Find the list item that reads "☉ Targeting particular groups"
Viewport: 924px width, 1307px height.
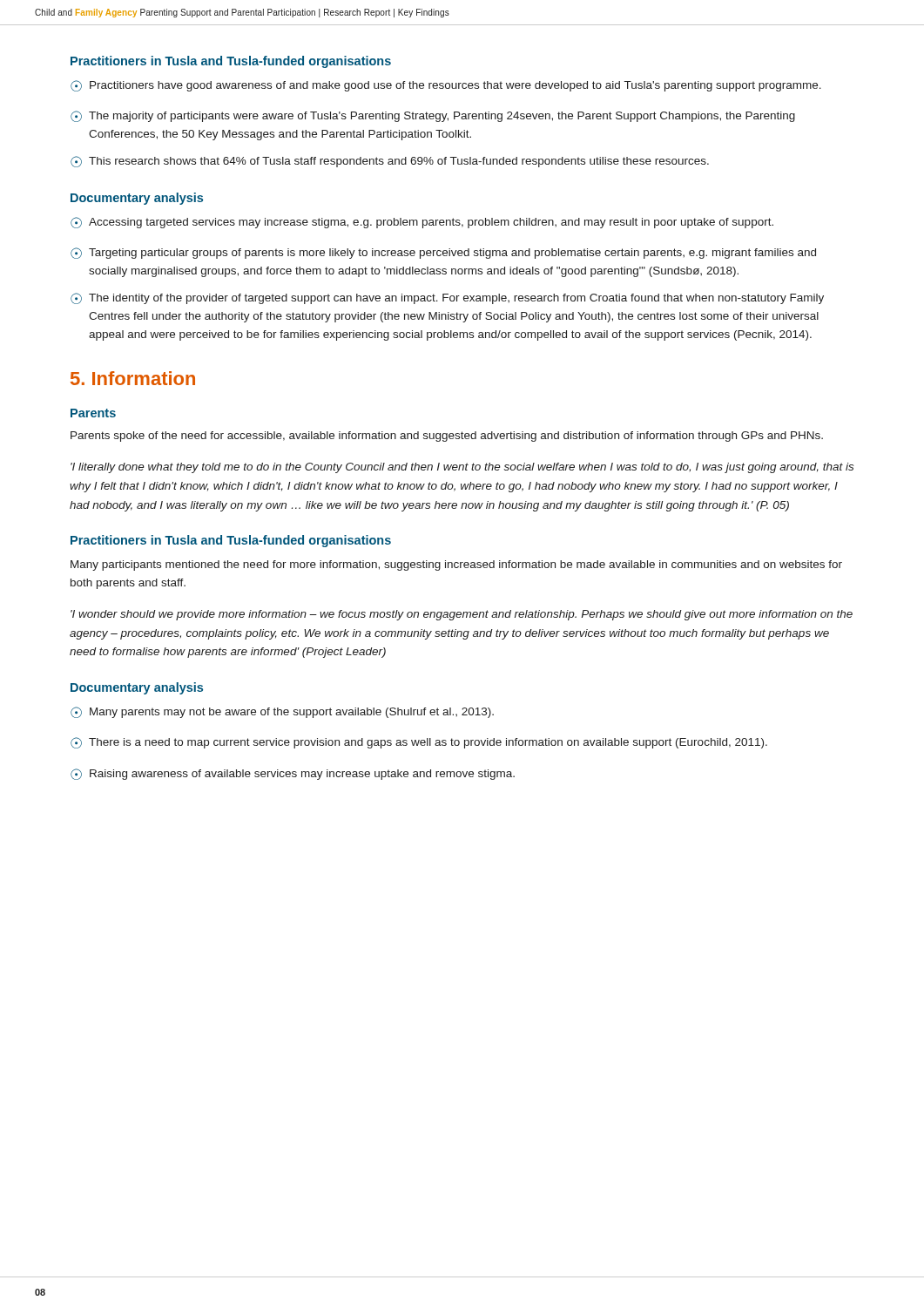[462, 262]
